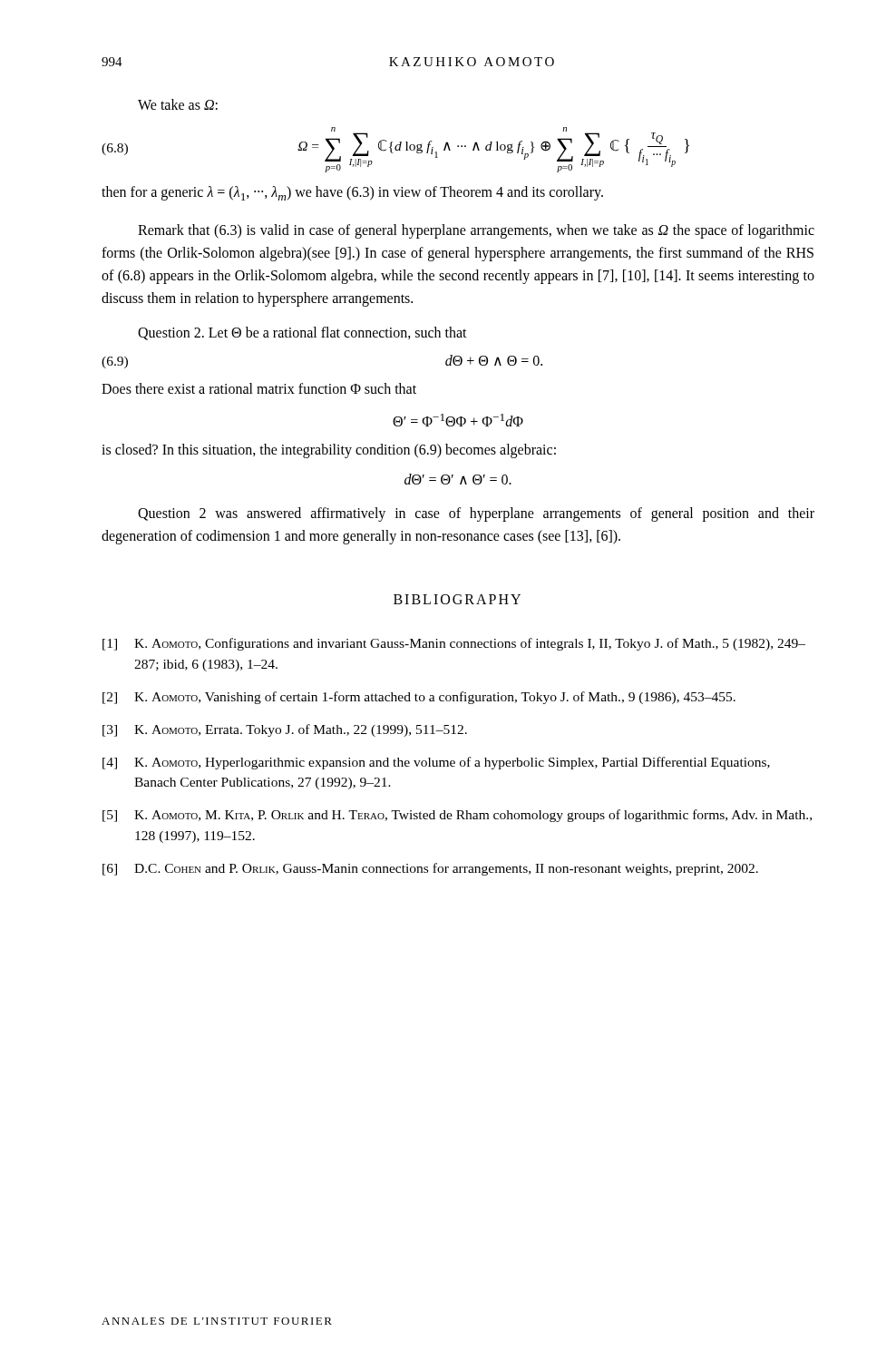Click on the text block starting "[5] K. Aomoto, M. Kita, P. Orlik"
This screenshot has width=896, height=1361.
pyautogui.click(x=458, y=826)
